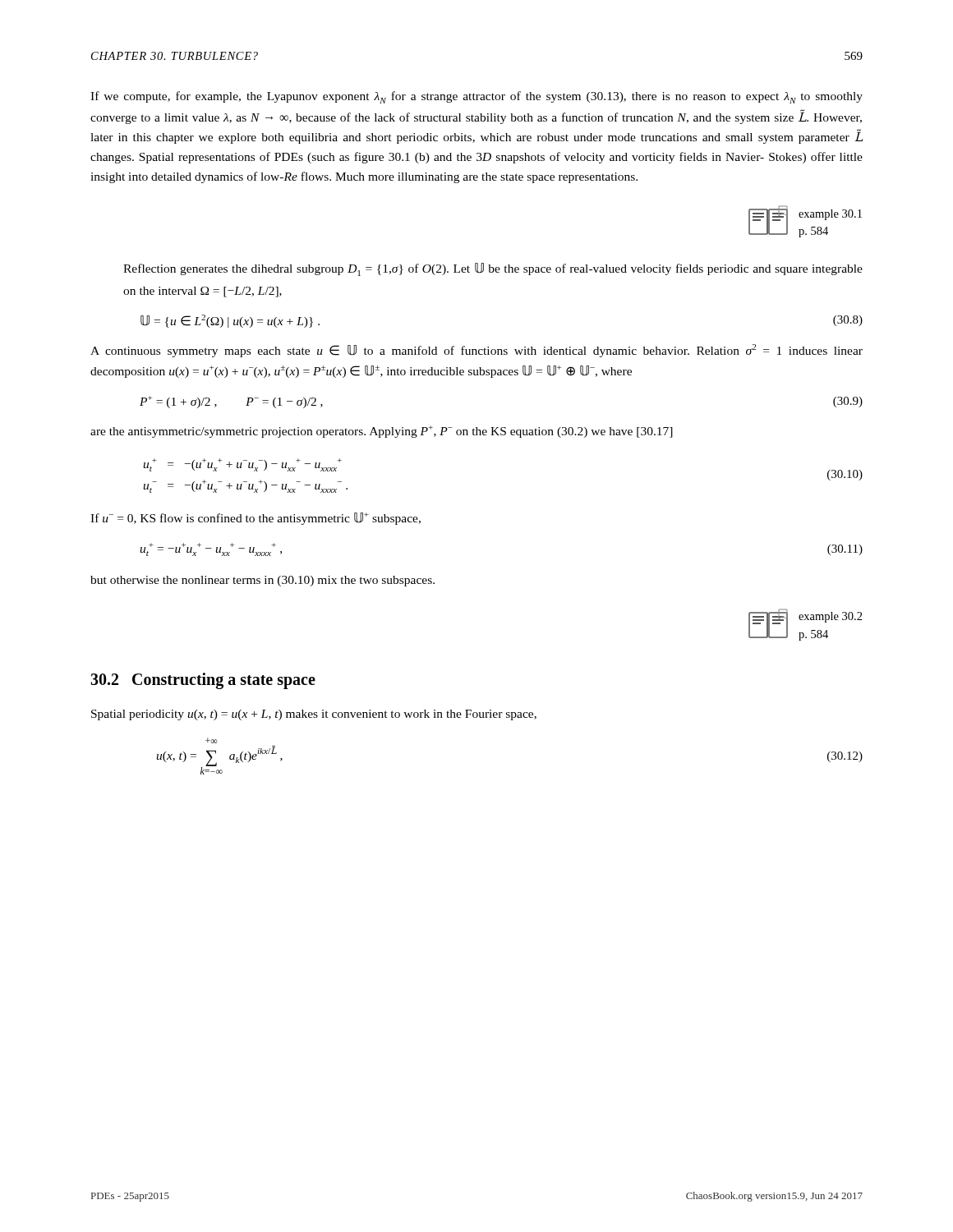Locate the block of text that opens with "but otherwise the nonlinear terms"

(x=262, y=581)
